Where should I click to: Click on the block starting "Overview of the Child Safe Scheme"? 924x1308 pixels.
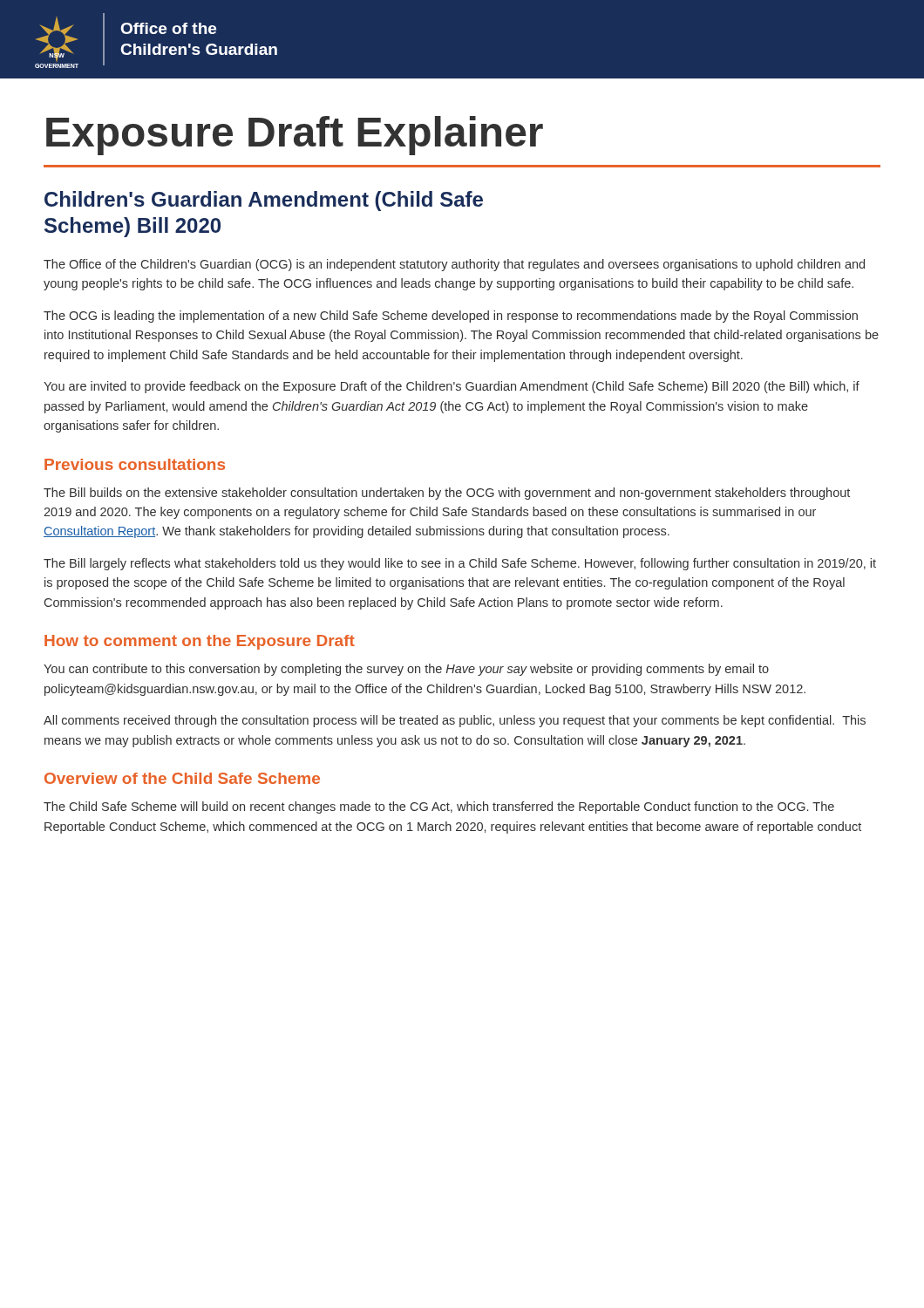point(182,778)
